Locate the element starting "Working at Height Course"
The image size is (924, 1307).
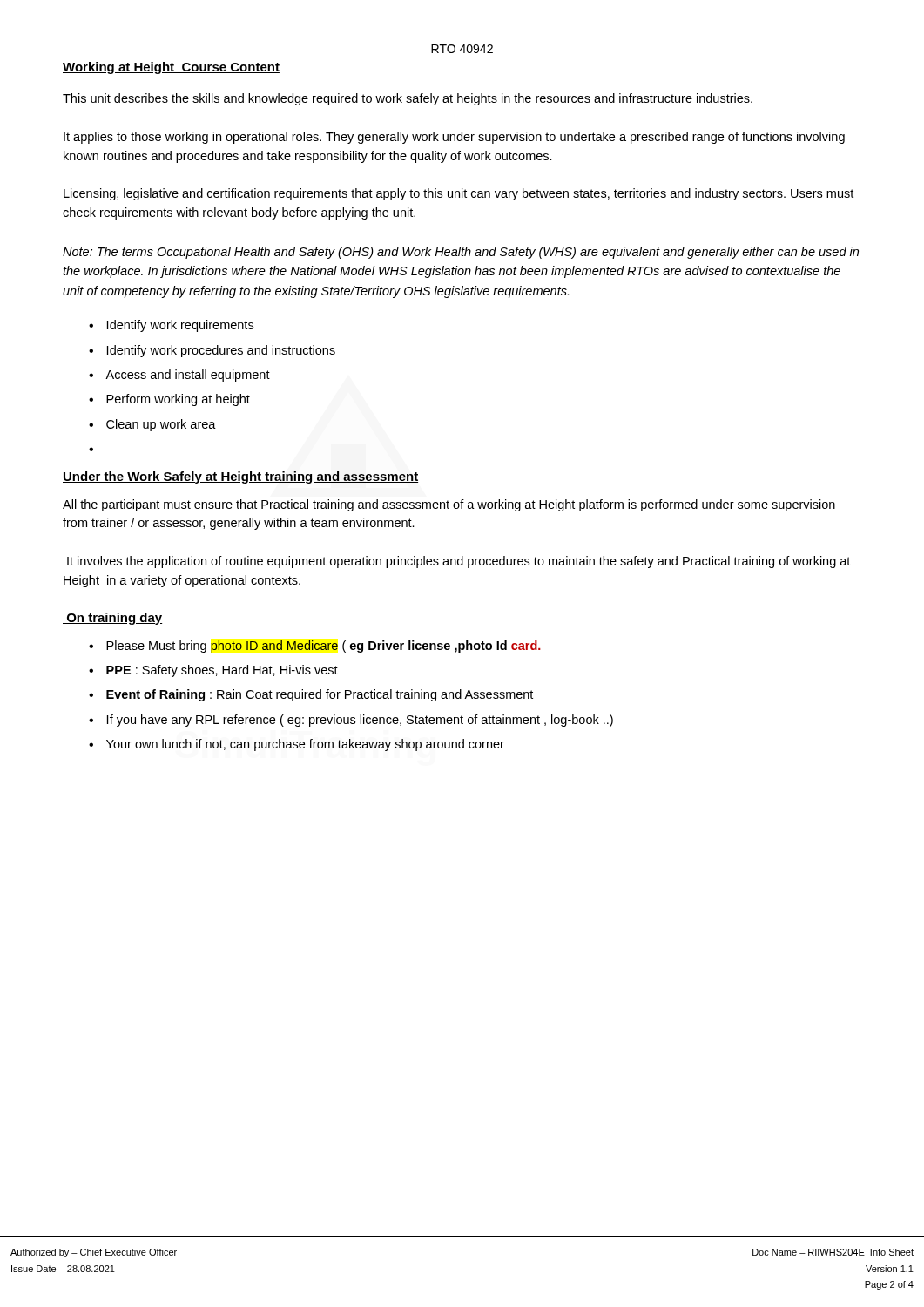[171, 67]
